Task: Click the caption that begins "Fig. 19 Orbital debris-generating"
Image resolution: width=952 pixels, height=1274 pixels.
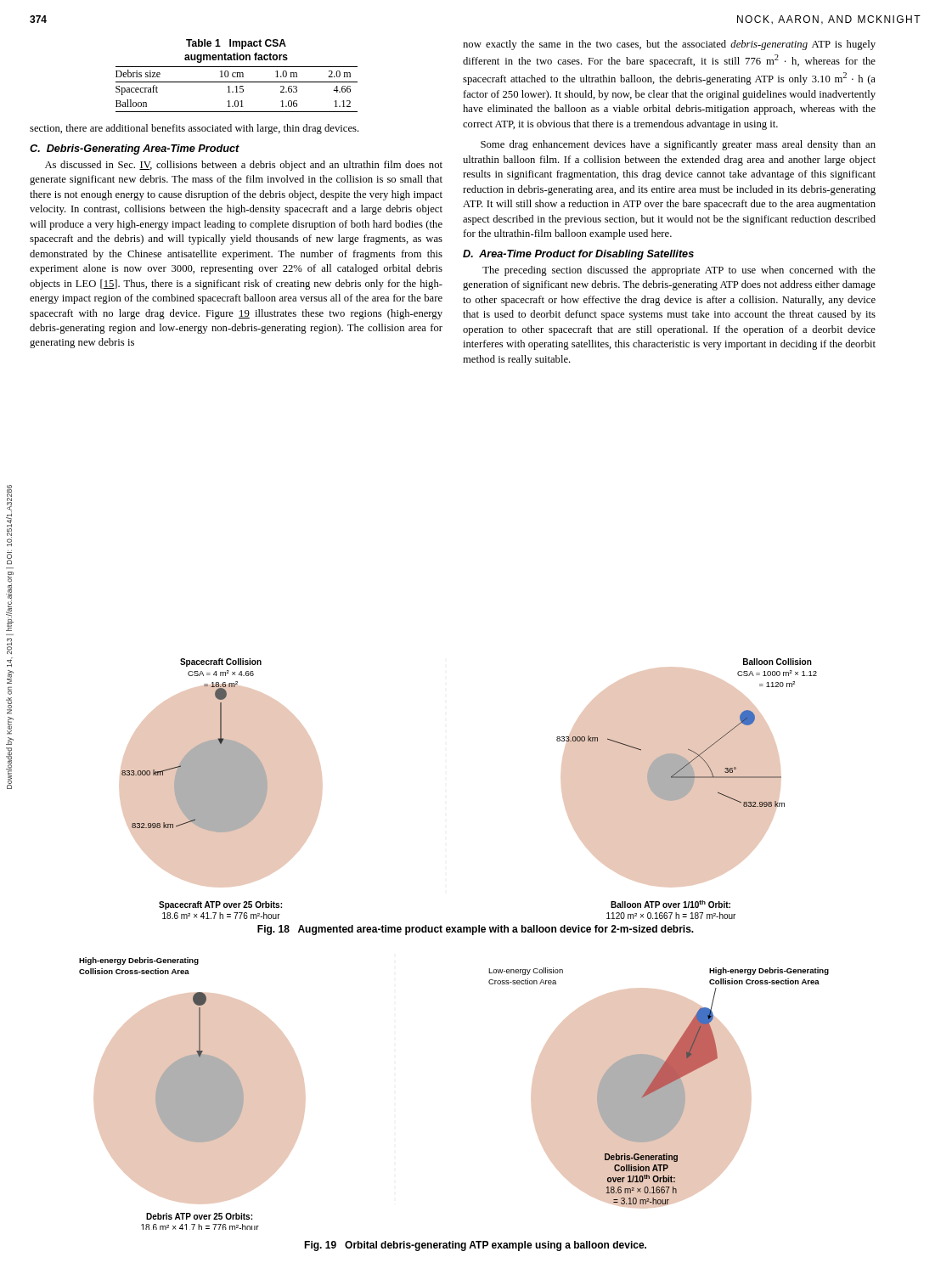Action: (476, 1245)
